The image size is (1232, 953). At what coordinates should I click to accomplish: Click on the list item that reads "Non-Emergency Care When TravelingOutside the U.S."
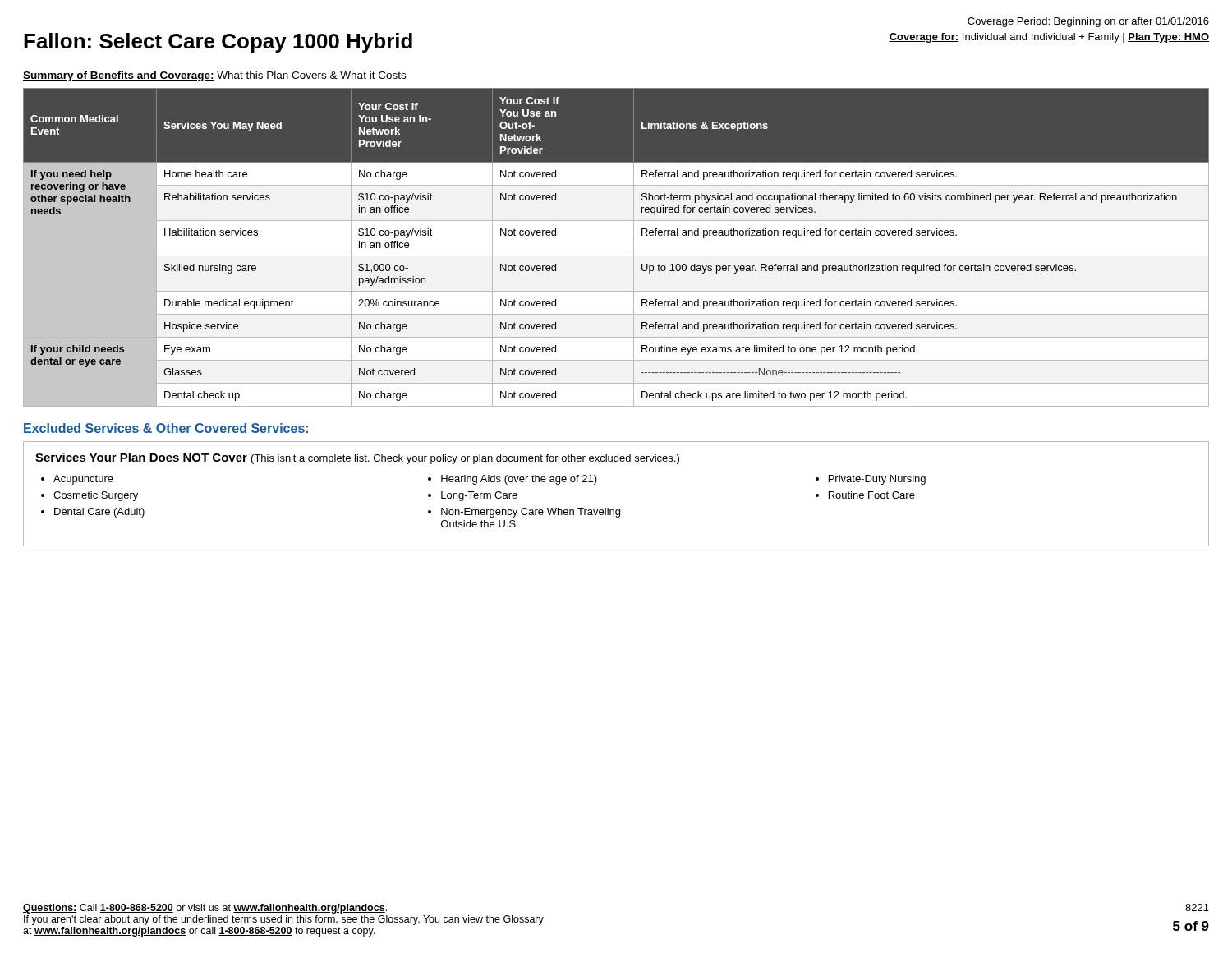tap(531, 517)
